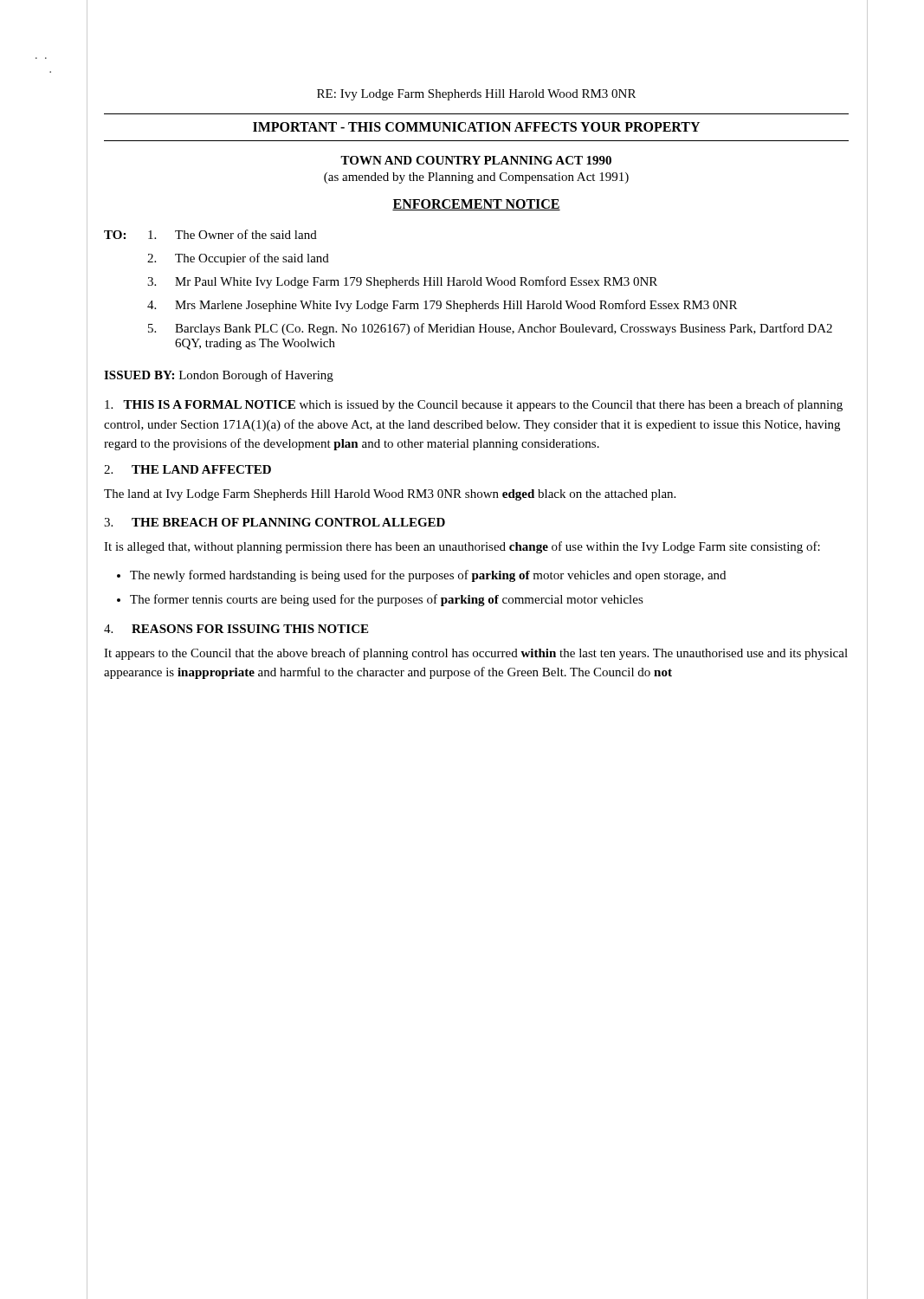Point to the text block starting "Mr Paul White Ivy"
The height and width of the screenshot is (1299, 924).
tap(416, 281)
